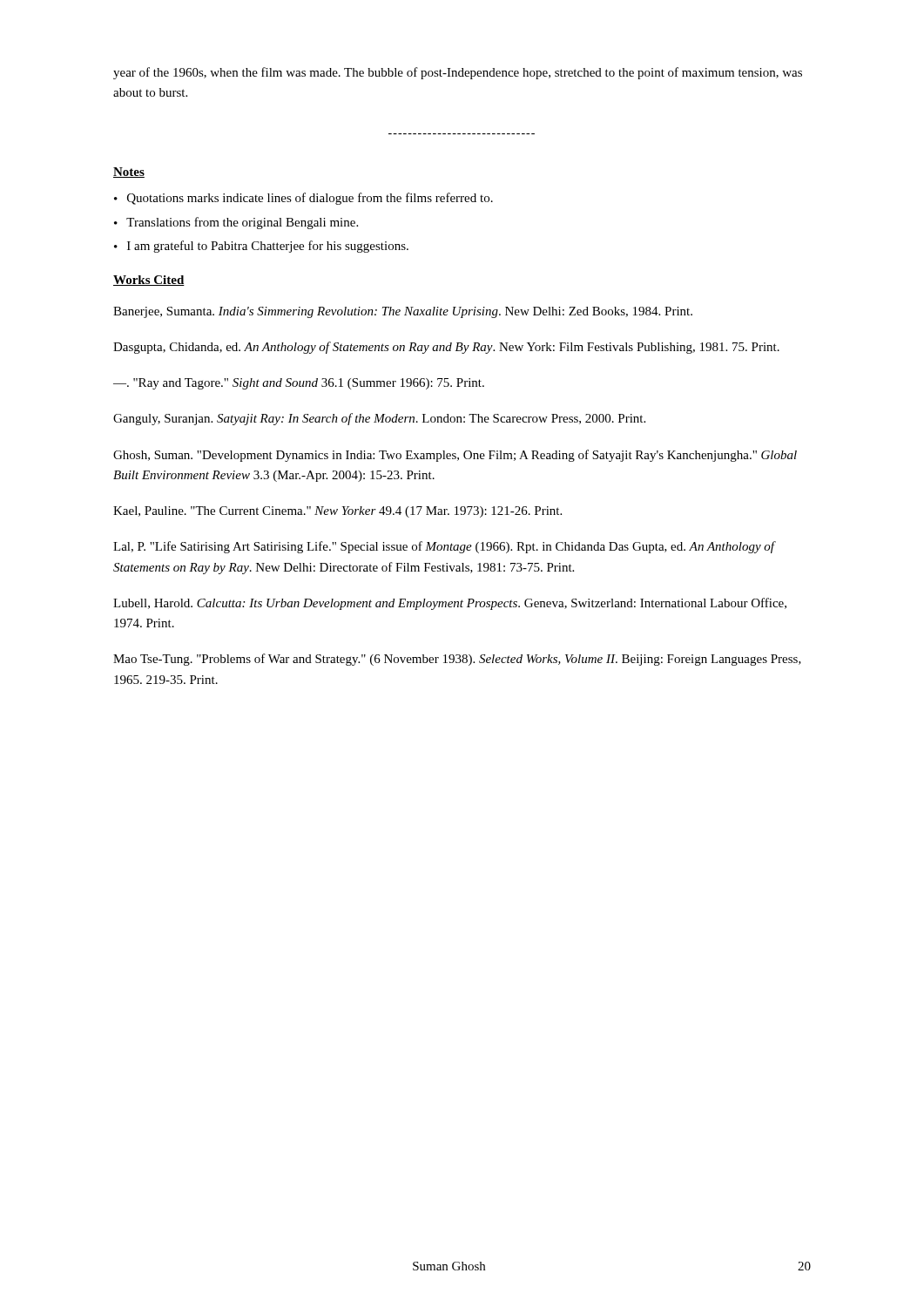
Task: Locate the text block with the text "Dasgupta, Chidanda, ed. An Anthology of"
Action: point(447,347)
